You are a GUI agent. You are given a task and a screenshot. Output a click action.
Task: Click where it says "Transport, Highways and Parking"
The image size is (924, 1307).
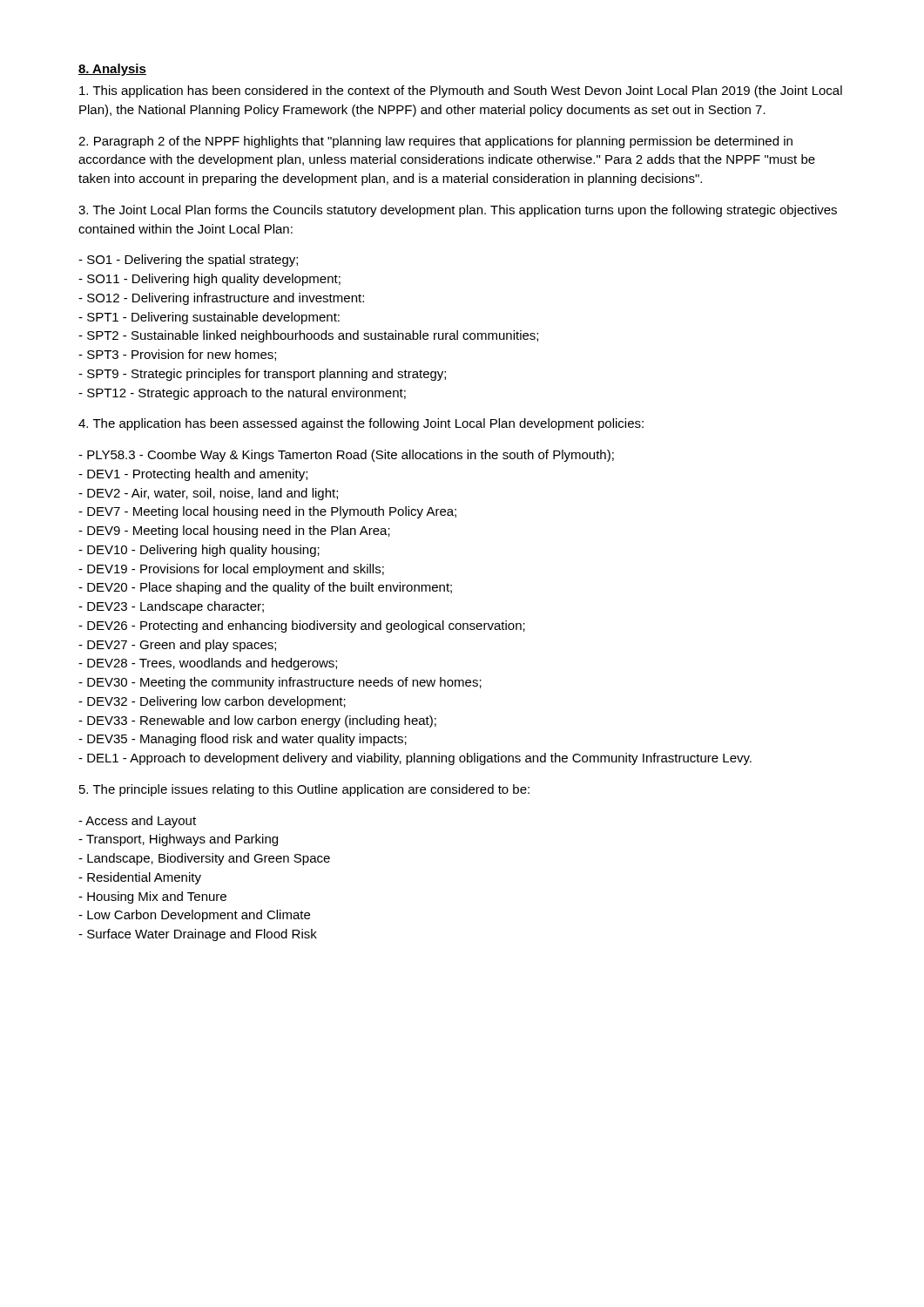(179, 839)
